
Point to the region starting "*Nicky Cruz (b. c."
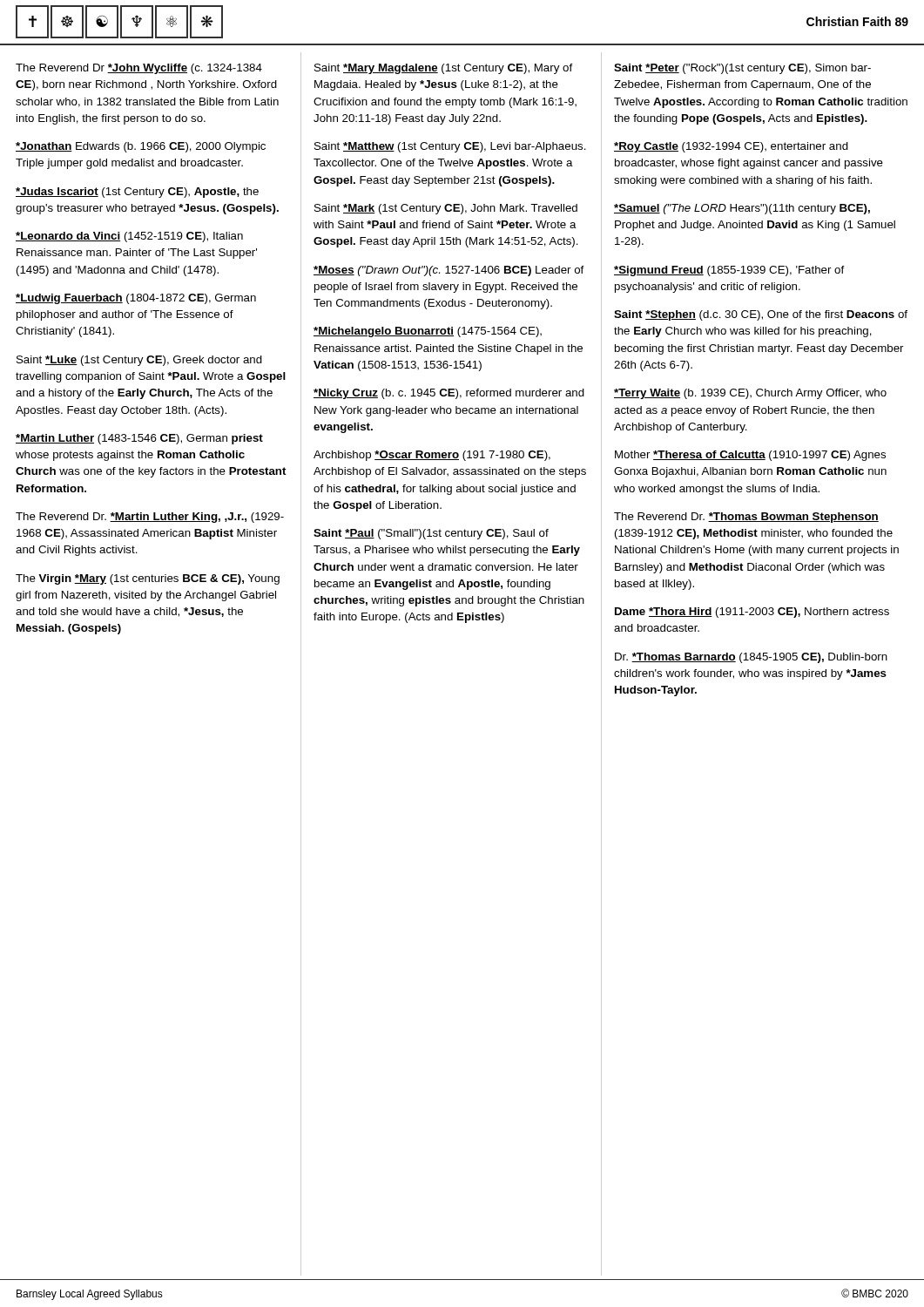pyautogui.click(x=449, y=410)
